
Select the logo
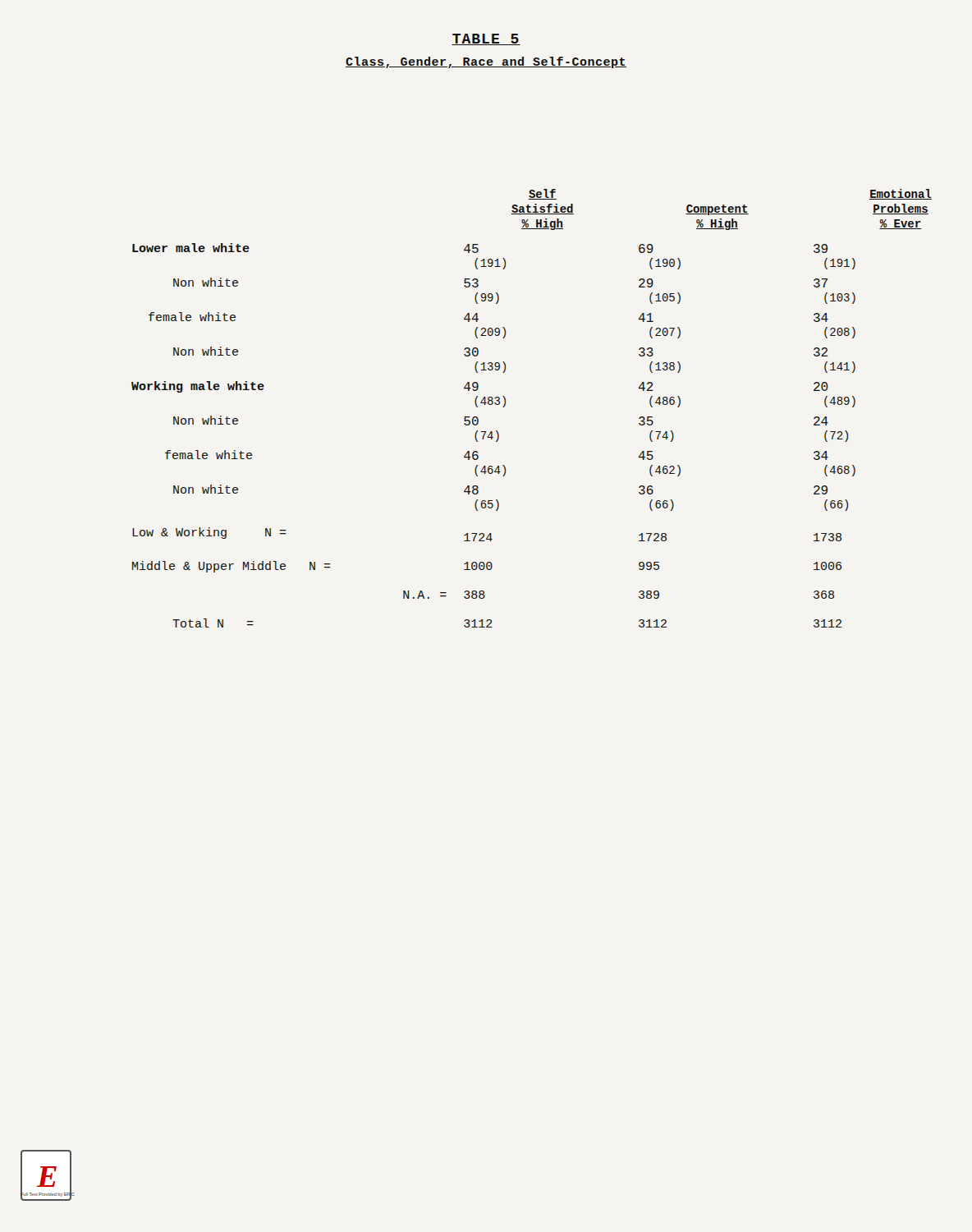48,1179
